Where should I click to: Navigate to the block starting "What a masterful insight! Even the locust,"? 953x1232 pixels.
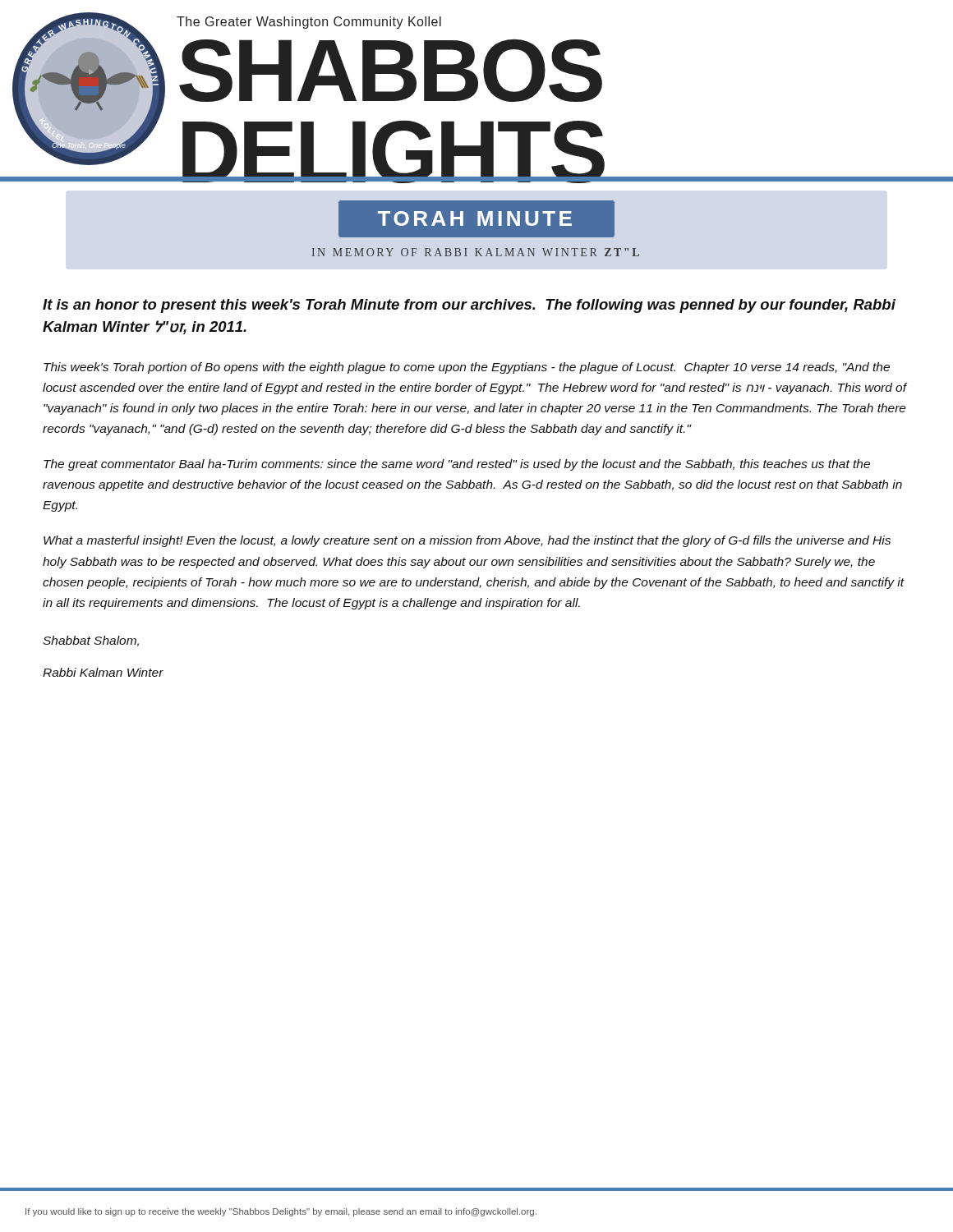tap(473, 571)
